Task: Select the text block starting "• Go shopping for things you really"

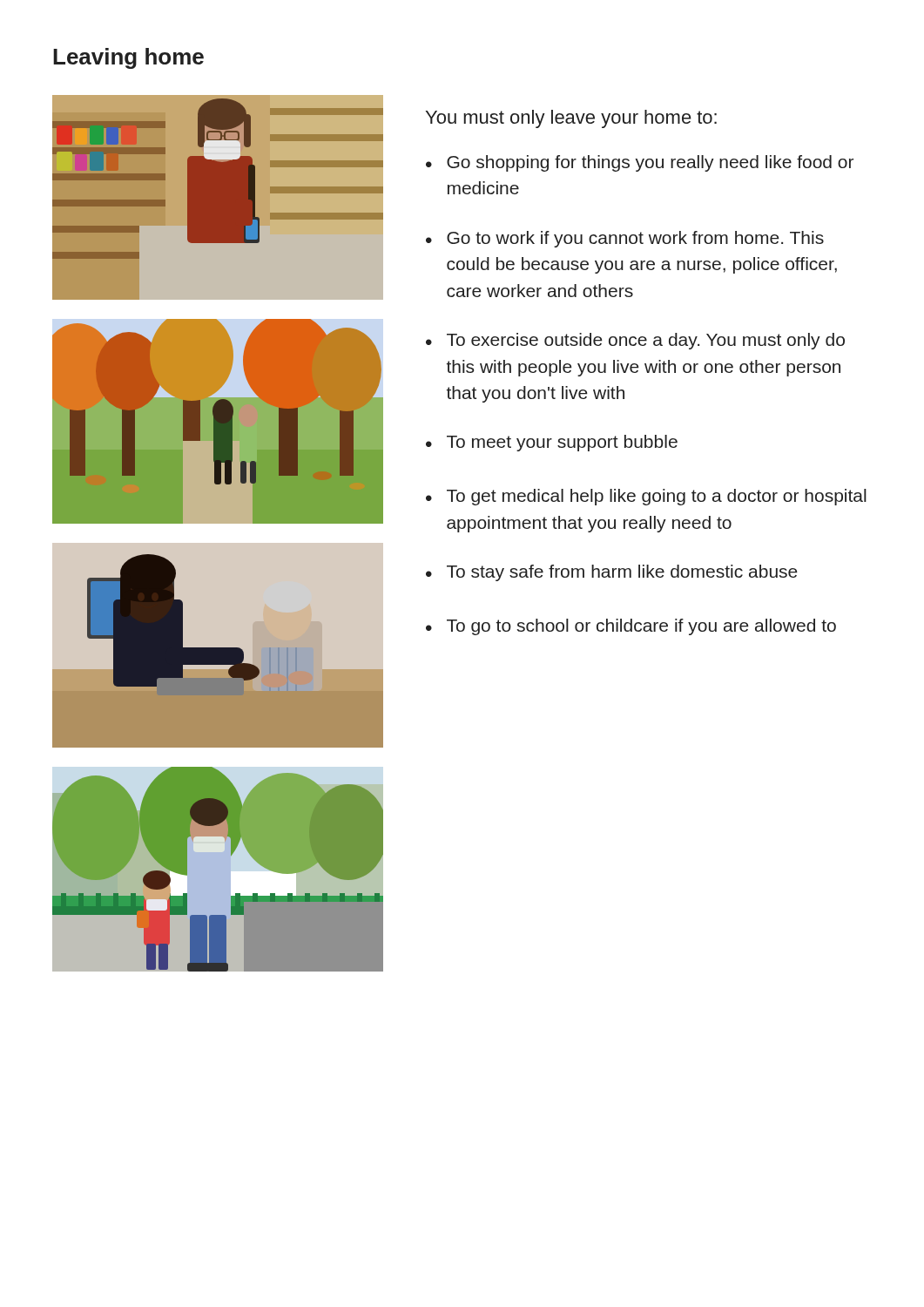Action: [648, 175]
